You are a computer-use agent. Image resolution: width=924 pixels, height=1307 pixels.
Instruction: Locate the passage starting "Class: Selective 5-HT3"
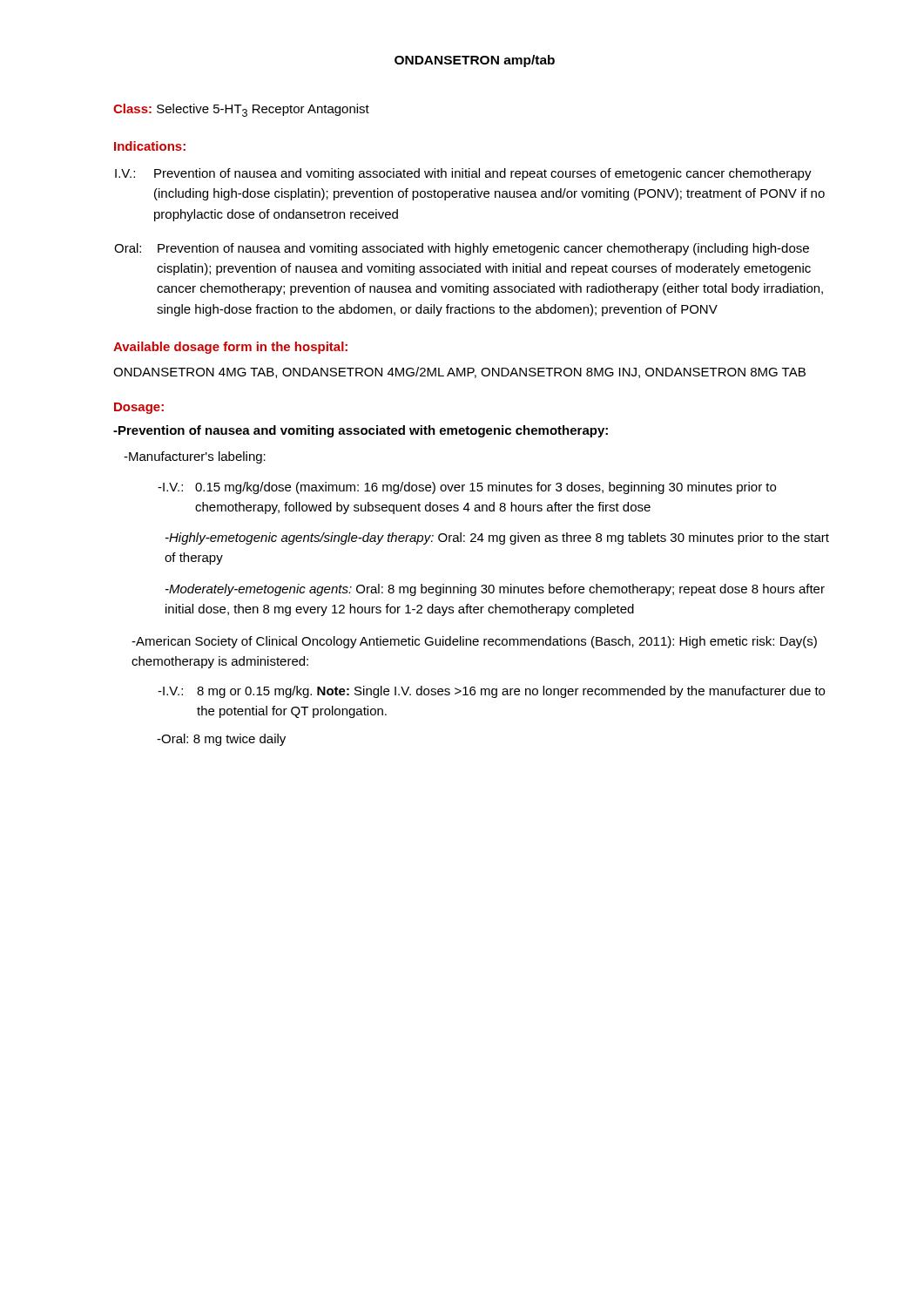coord(241,110)
